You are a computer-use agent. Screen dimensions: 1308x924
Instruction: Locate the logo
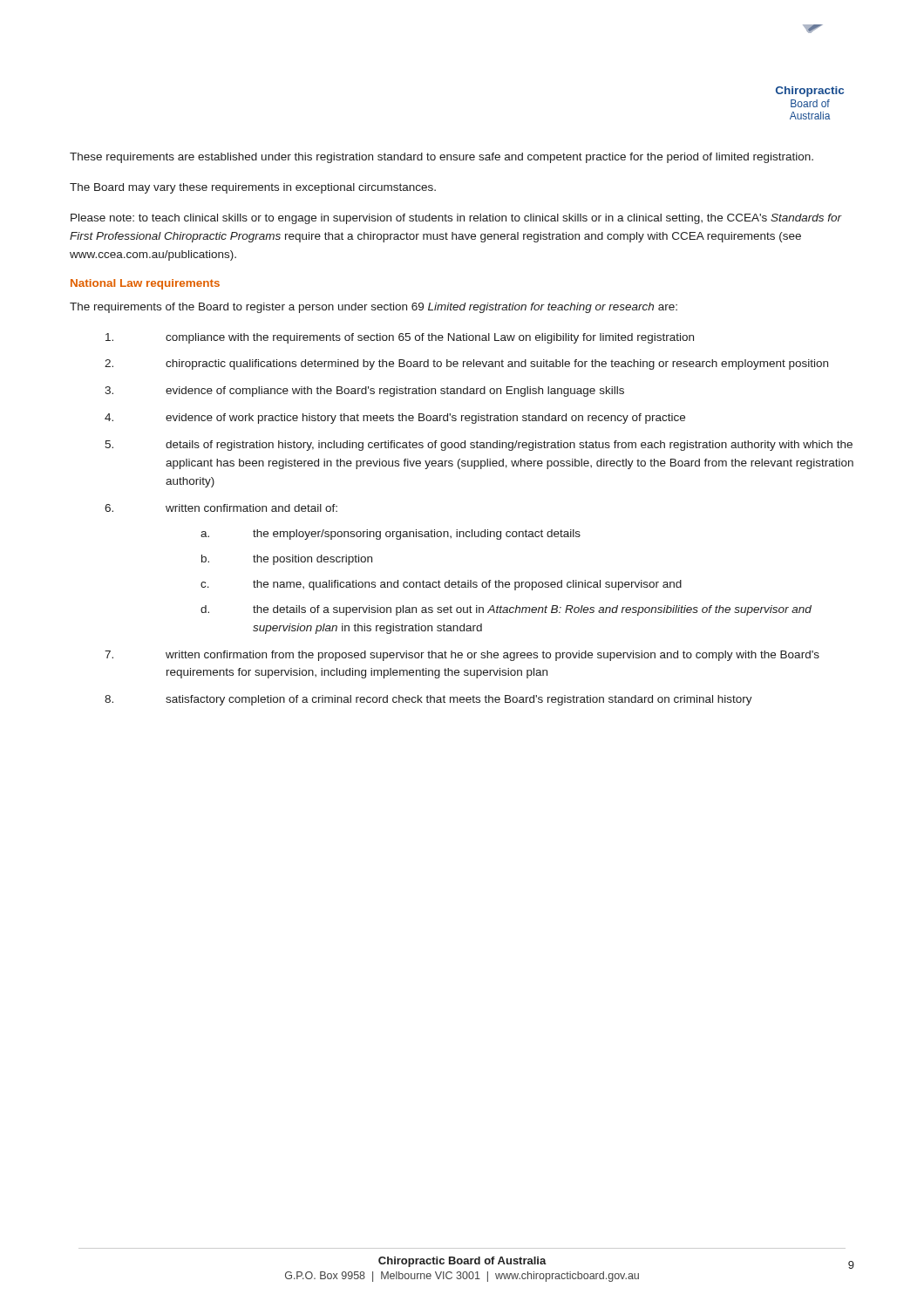click(810, 74)
